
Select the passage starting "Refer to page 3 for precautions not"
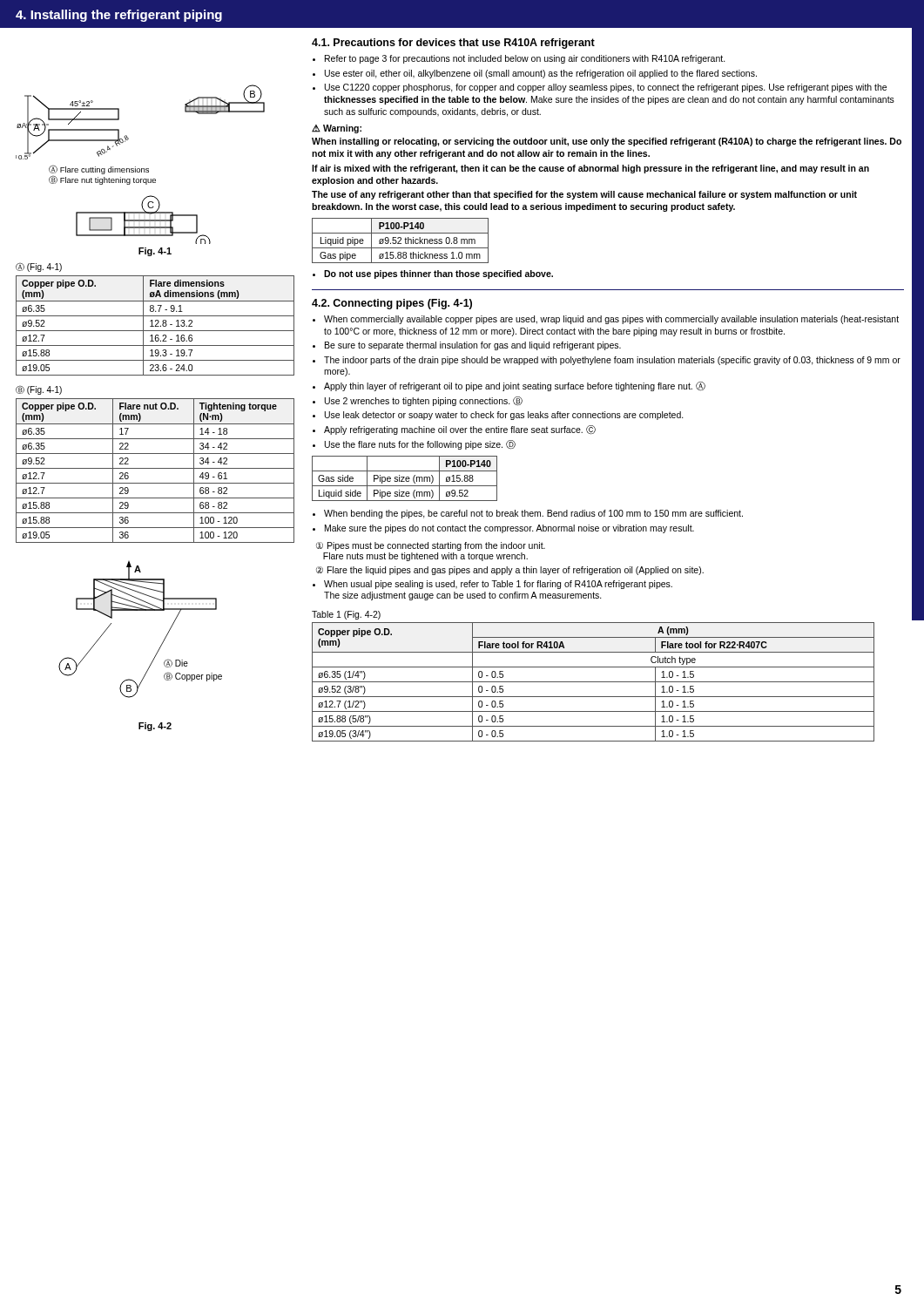[x=525, y=58]
